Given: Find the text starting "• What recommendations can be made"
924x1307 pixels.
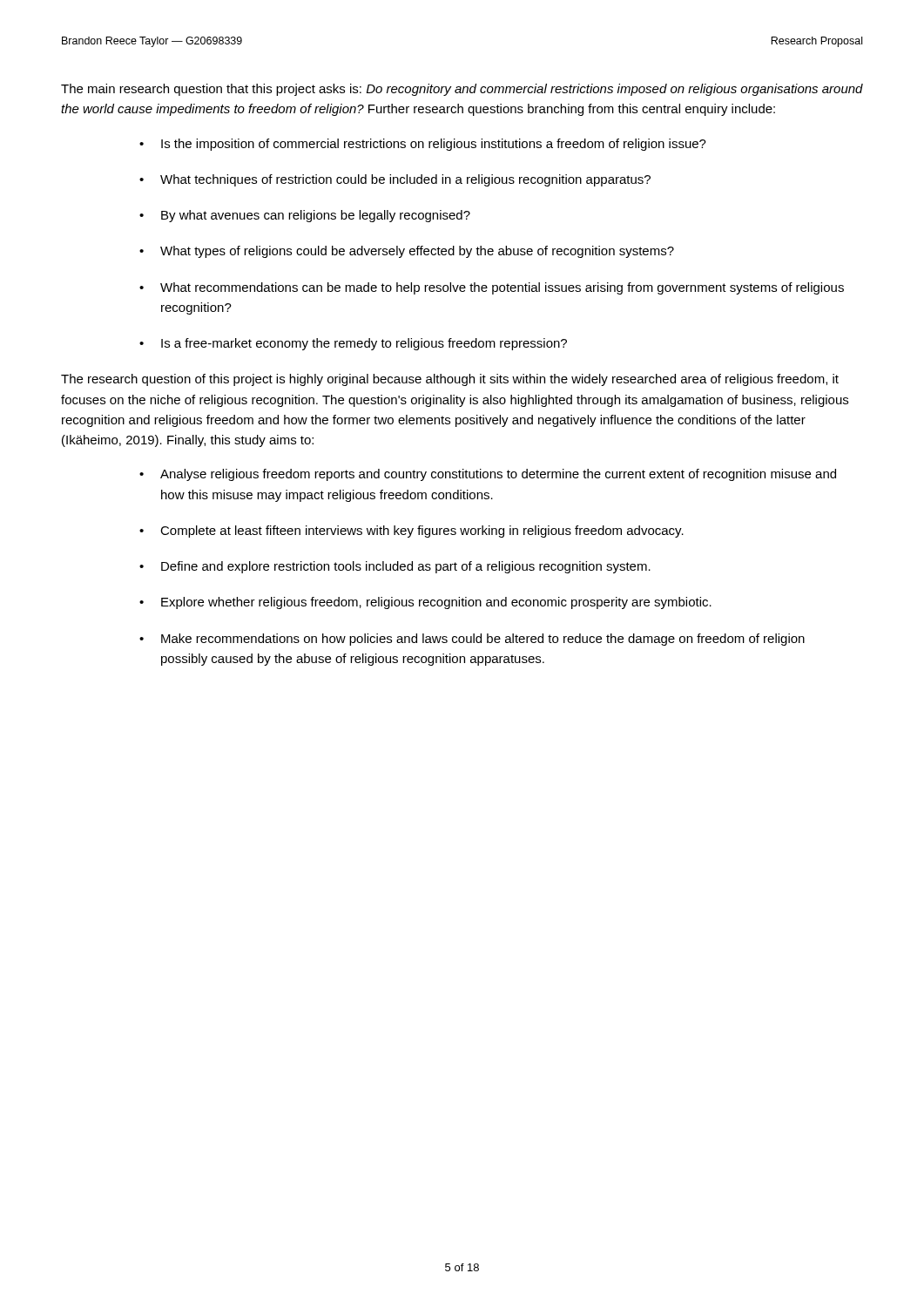Looking at the screenshot, I should 492,297.
